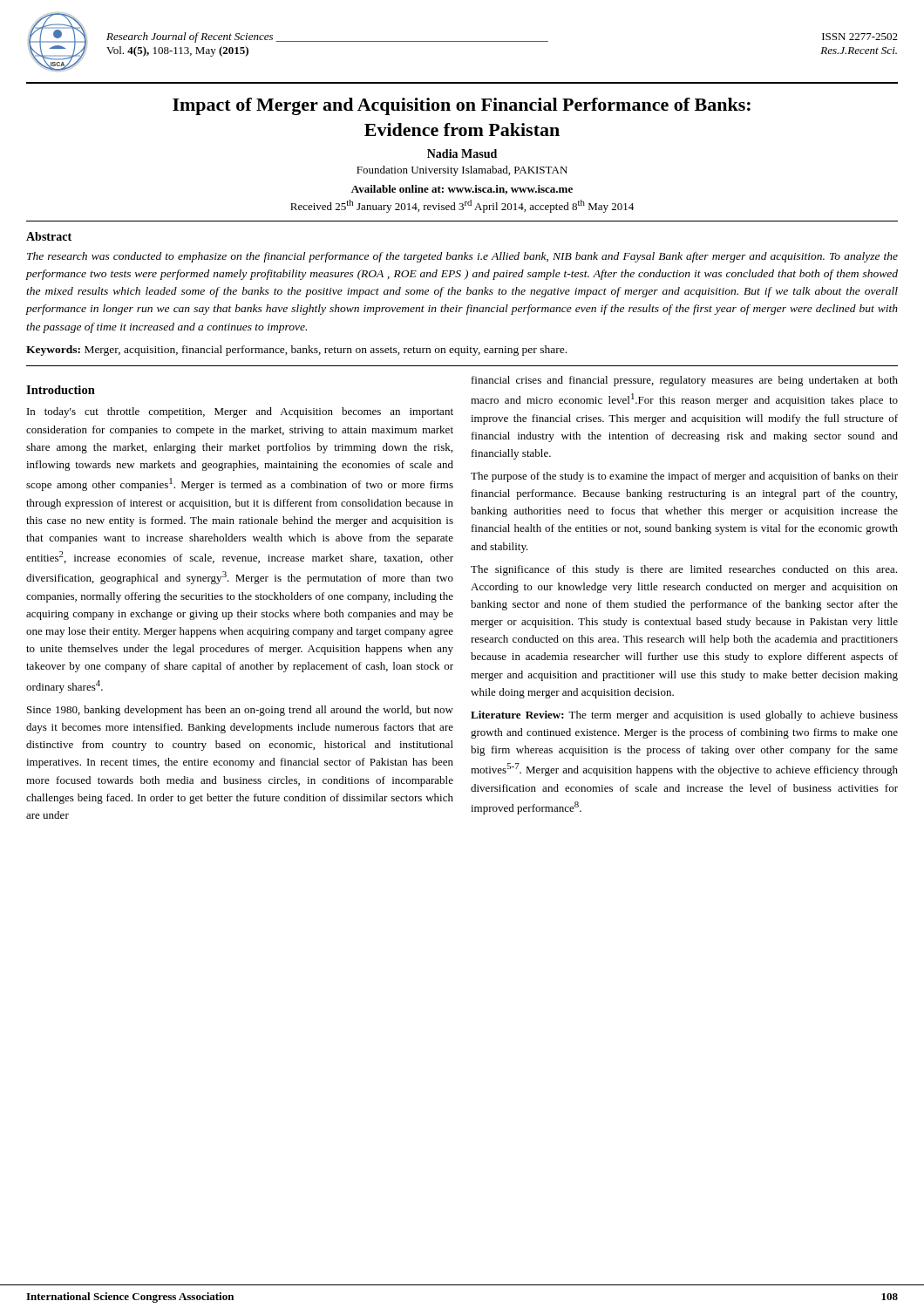Navigate to the element starting "The research was conducted to emphasize"
Screen dimensions: 1308x924
tap(462, 291)
